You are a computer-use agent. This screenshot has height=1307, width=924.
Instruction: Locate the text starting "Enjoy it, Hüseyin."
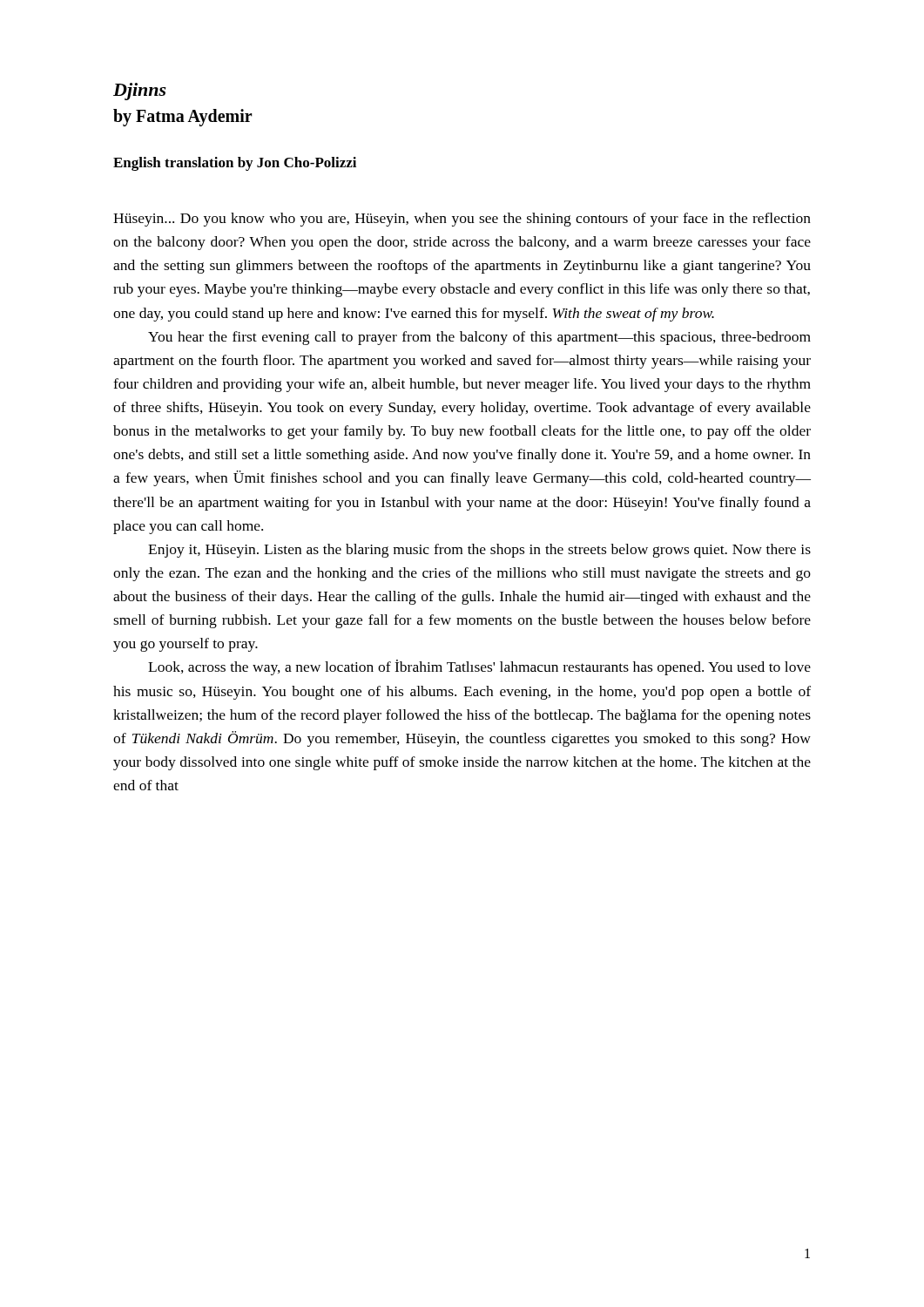coord(462,597)
